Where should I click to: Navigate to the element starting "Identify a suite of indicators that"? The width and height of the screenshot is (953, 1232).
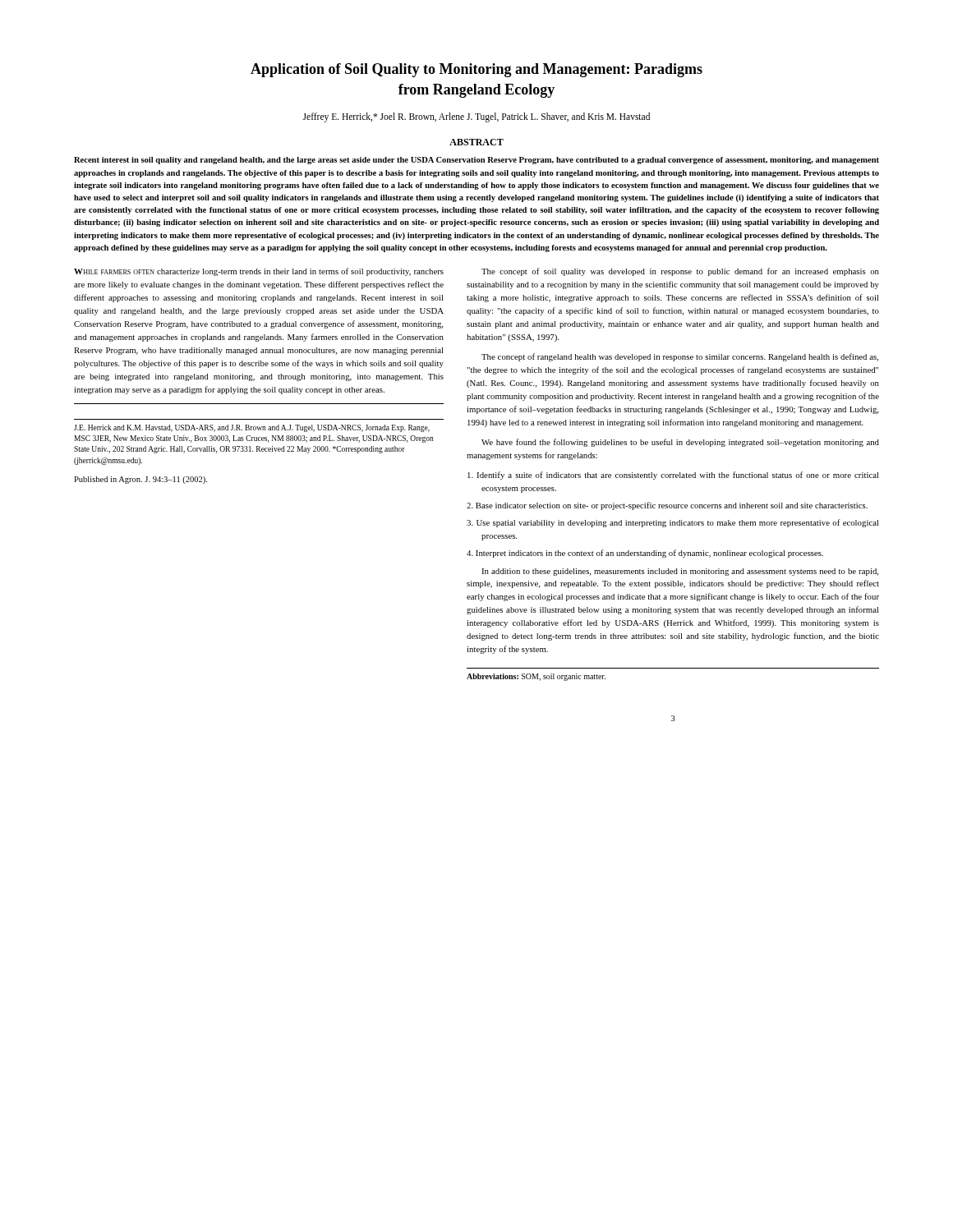[673, 481]
